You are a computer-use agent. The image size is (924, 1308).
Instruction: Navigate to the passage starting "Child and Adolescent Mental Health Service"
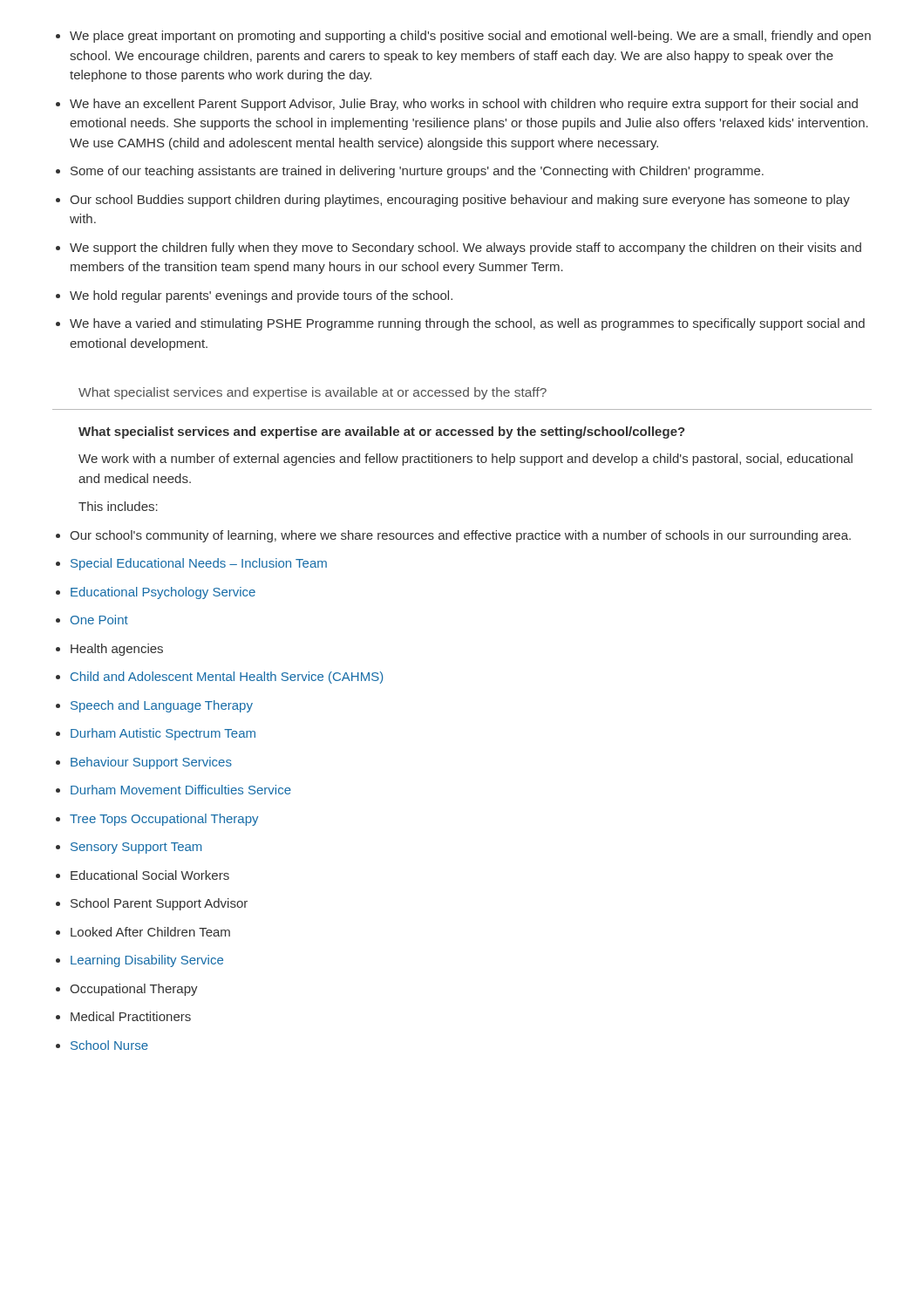[x=227, y=678]
